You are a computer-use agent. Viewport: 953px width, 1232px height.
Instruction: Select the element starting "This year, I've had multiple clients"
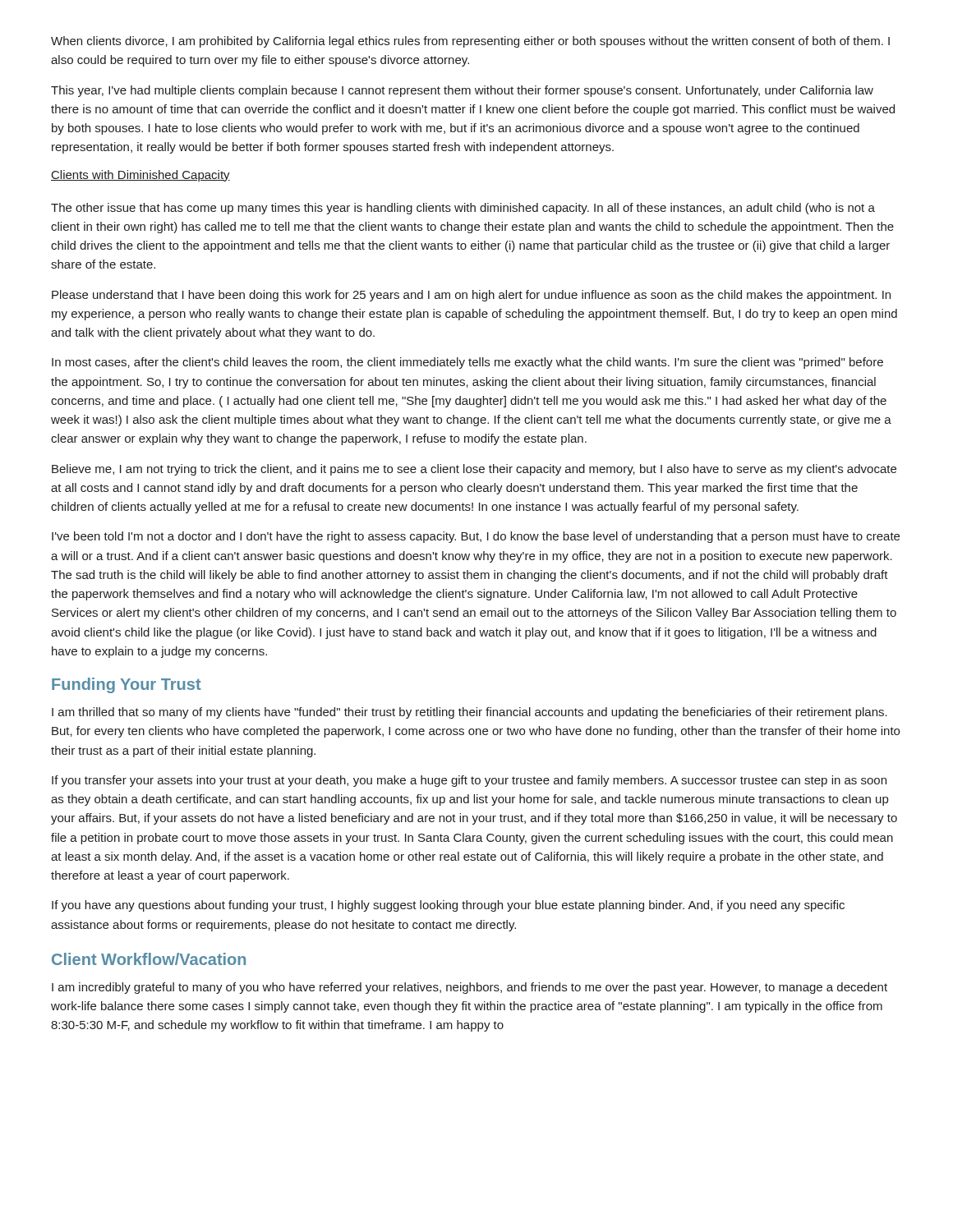[x=473, y=118]
